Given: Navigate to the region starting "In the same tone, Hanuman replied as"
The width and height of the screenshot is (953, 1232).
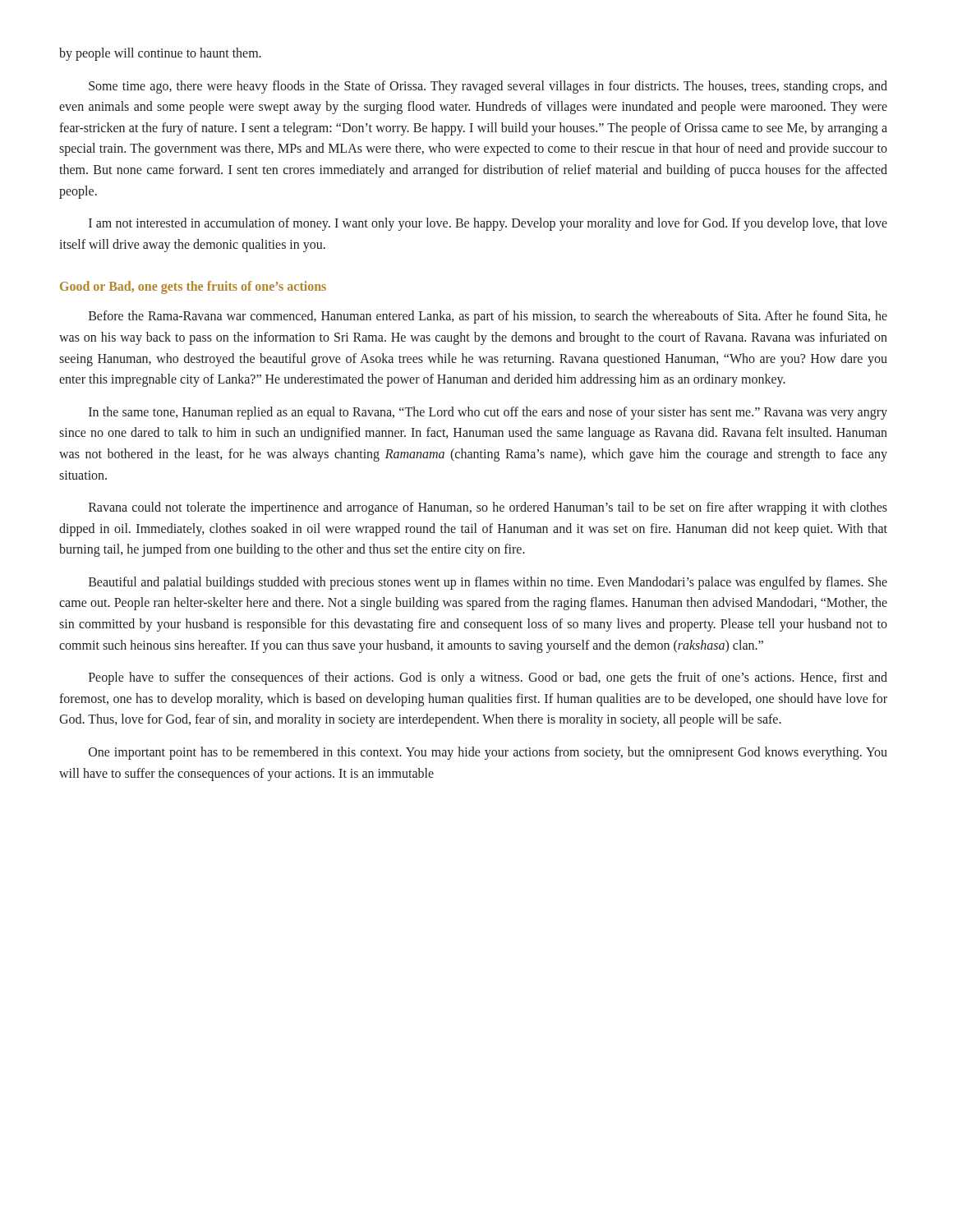Looking at the screenshot, I should (473, 443).
